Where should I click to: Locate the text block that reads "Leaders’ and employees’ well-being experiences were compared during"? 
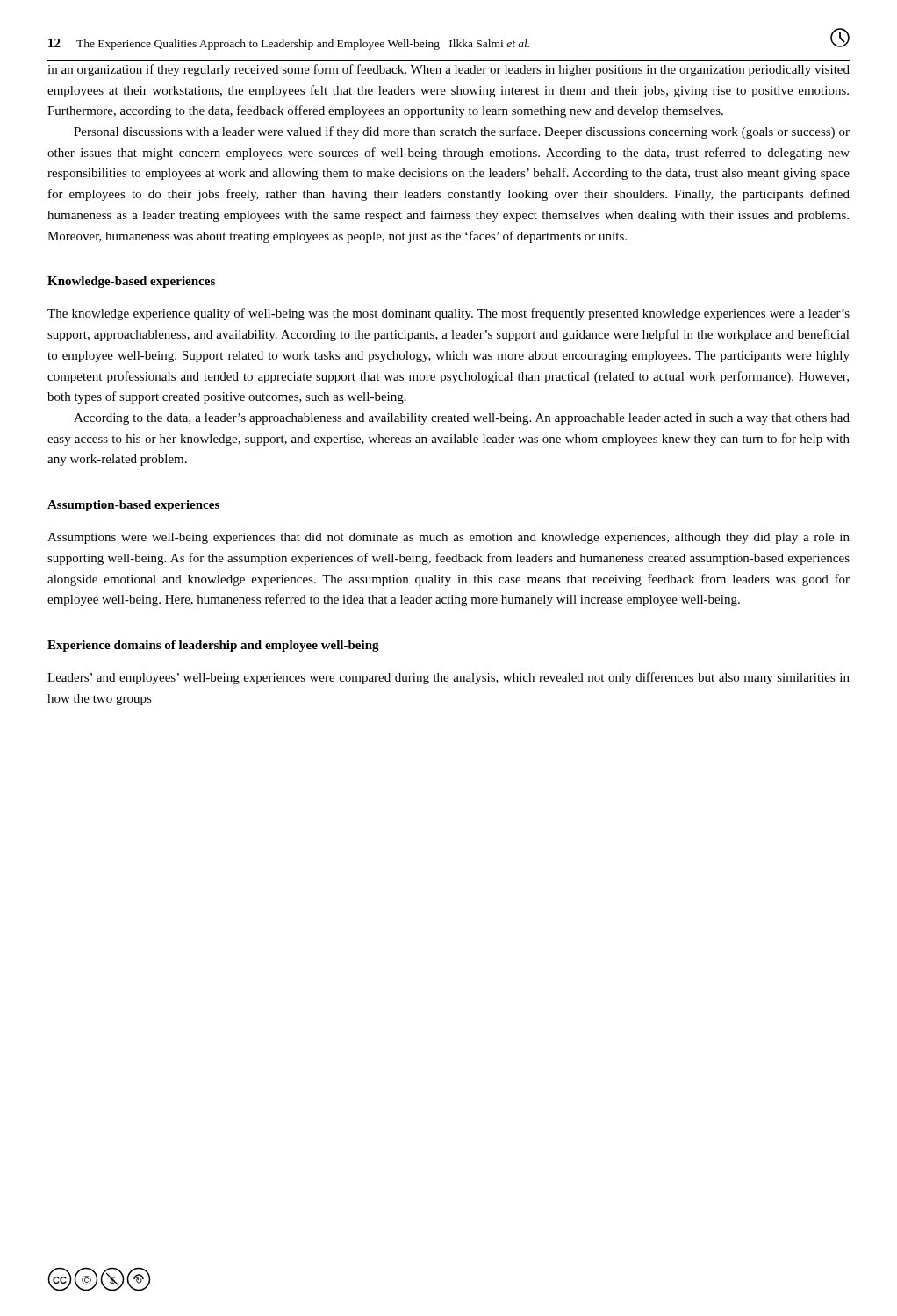point(448,689)
